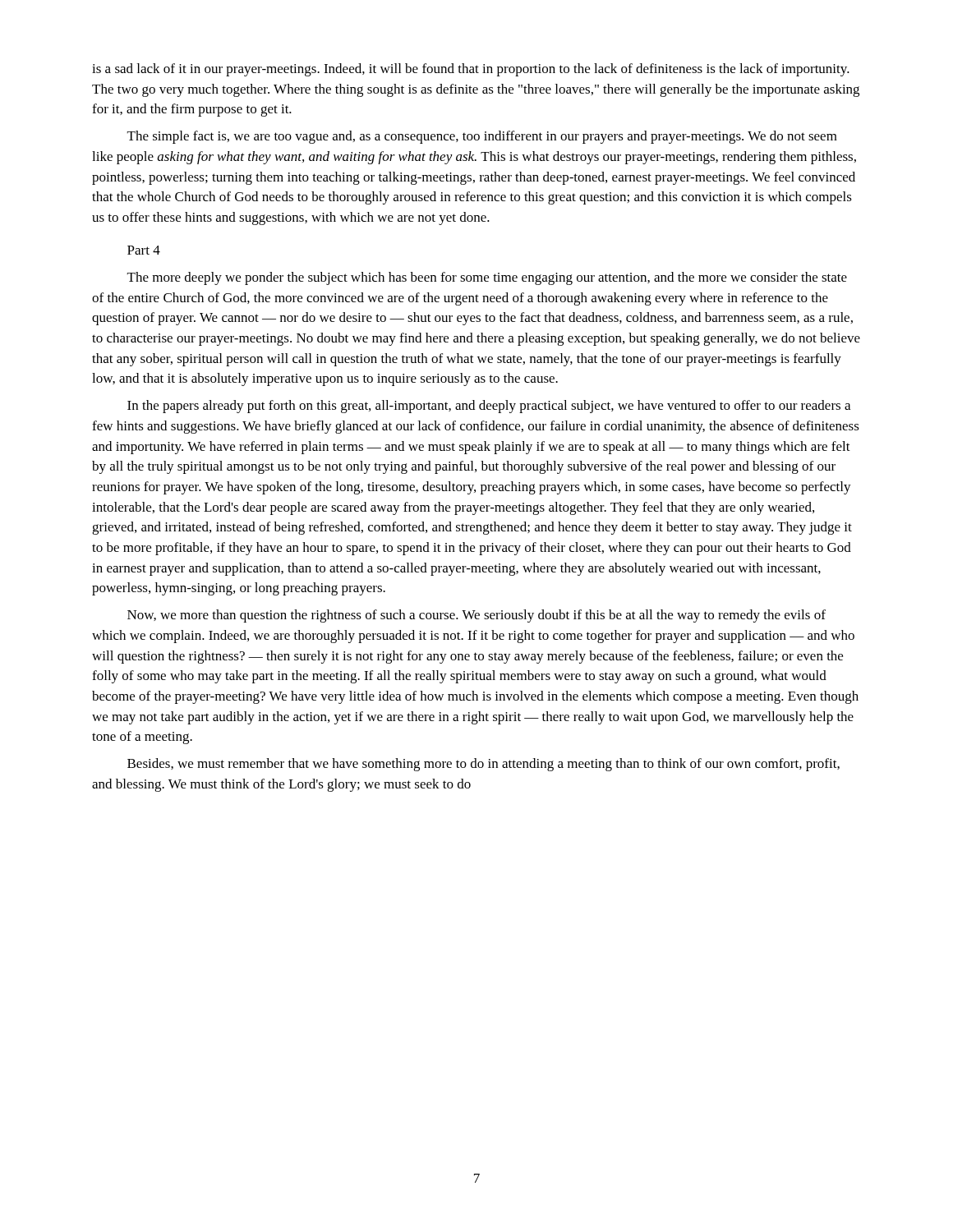This screenshot has height=1232, width=953.
Task: Click on the text block that reads "is a sad lack of it in our"
Action: tap(476, 90)
